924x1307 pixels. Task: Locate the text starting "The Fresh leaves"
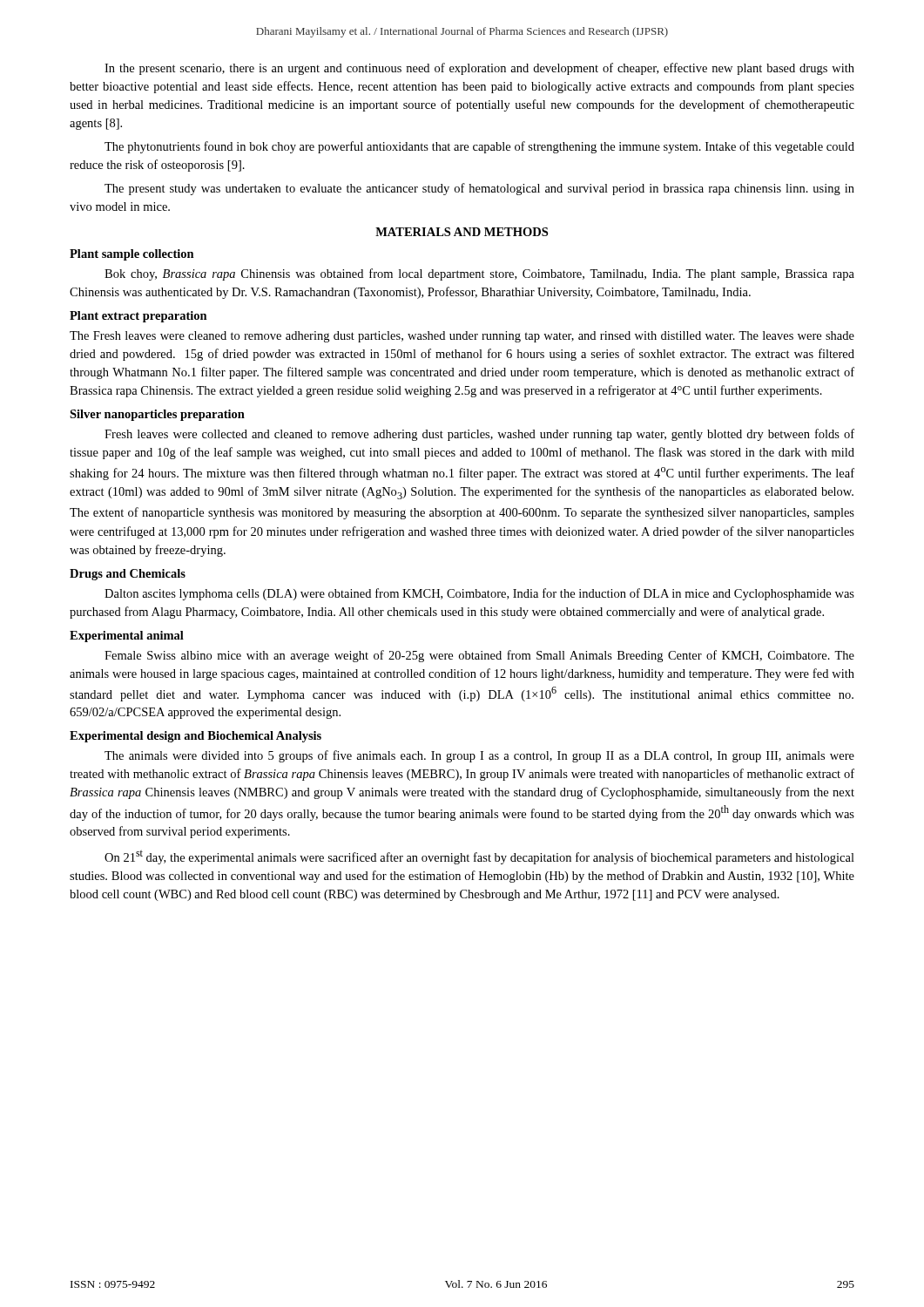point(462,363)
